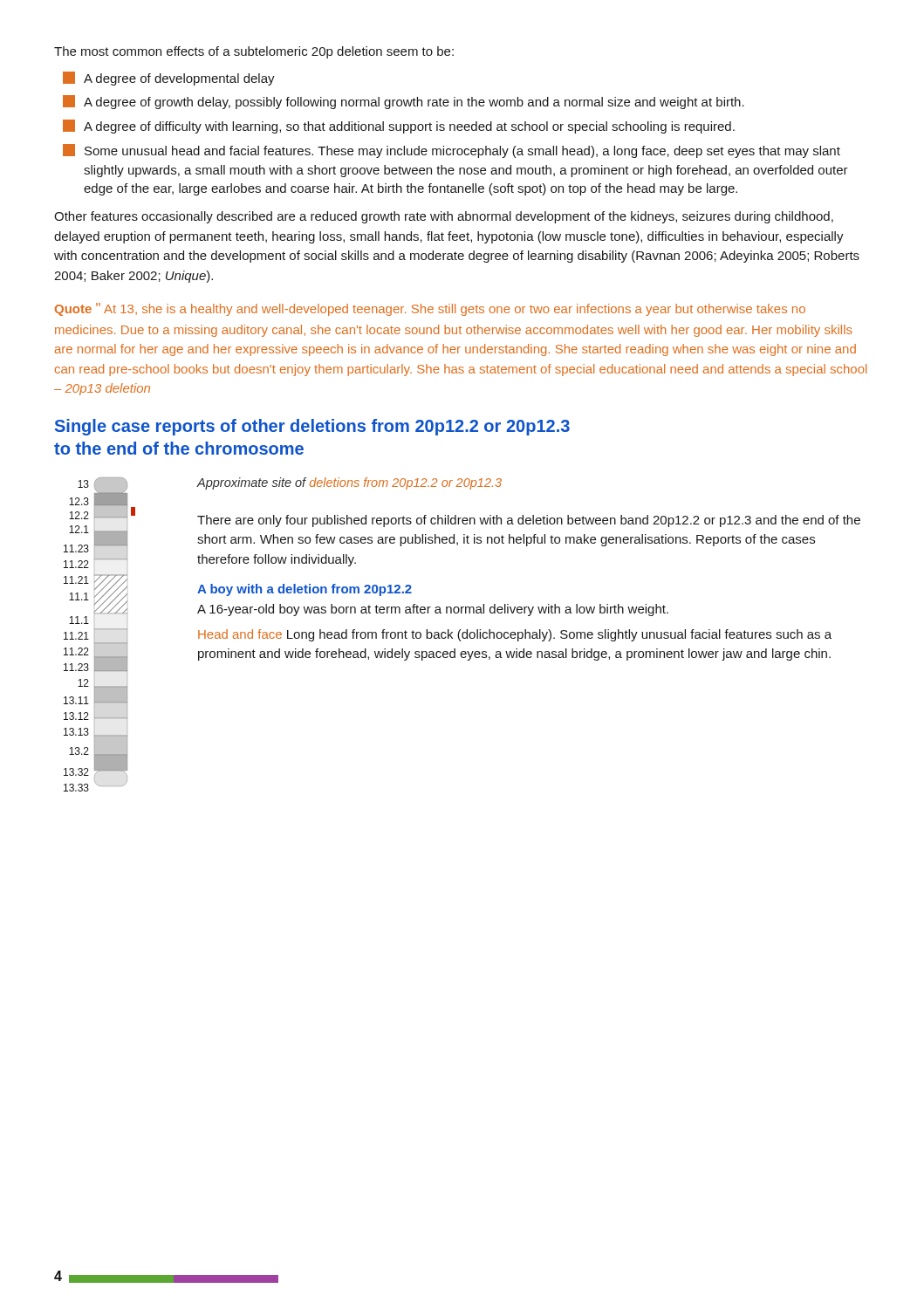Viewport: 924px width, 1309px height.
Task: Select the text block with the text "A 16-year-old boy was born at term"
Action: point(433,609)
